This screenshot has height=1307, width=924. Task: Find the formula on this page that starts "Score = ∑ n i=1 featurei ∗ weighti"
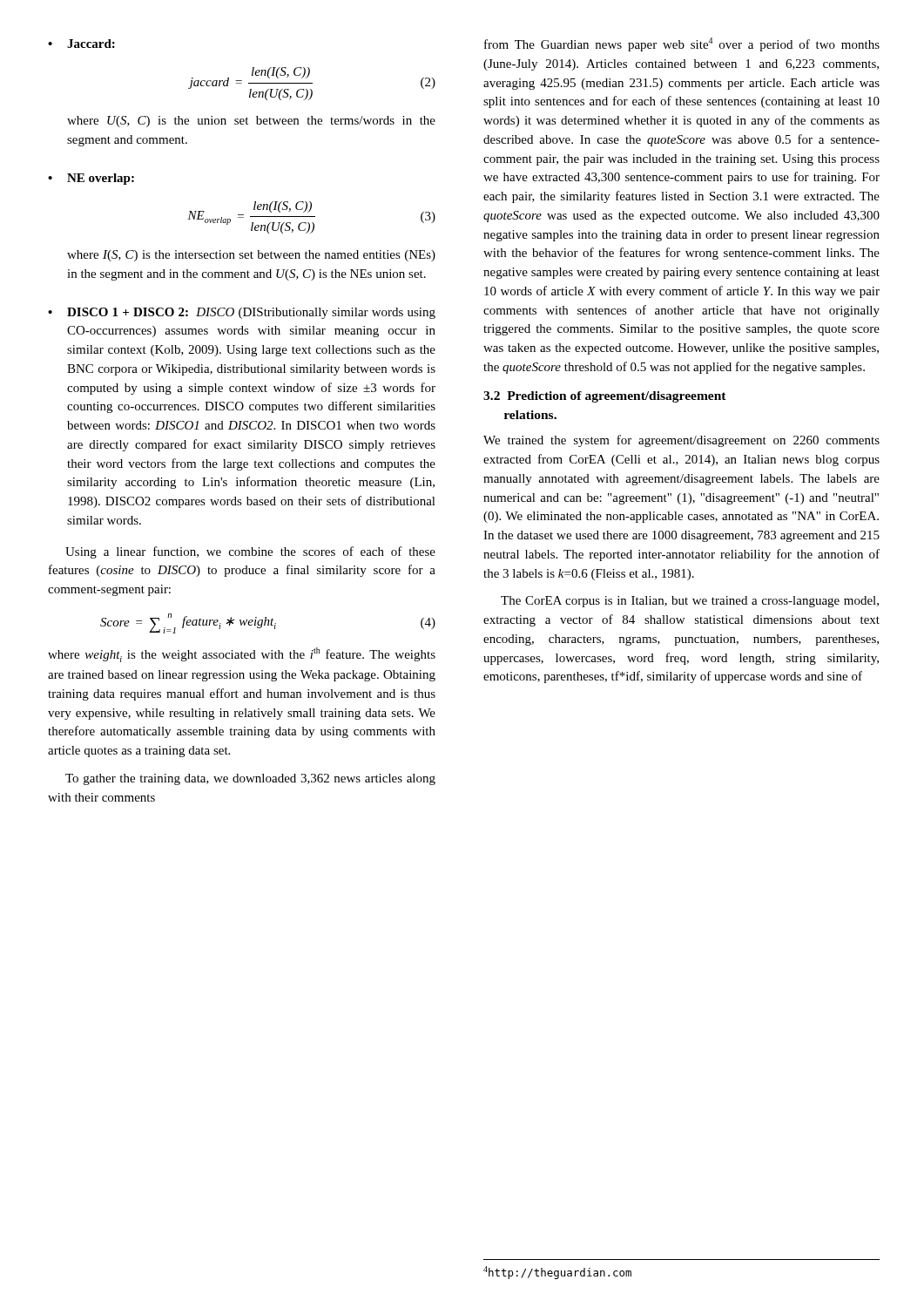tap(242, 623)
